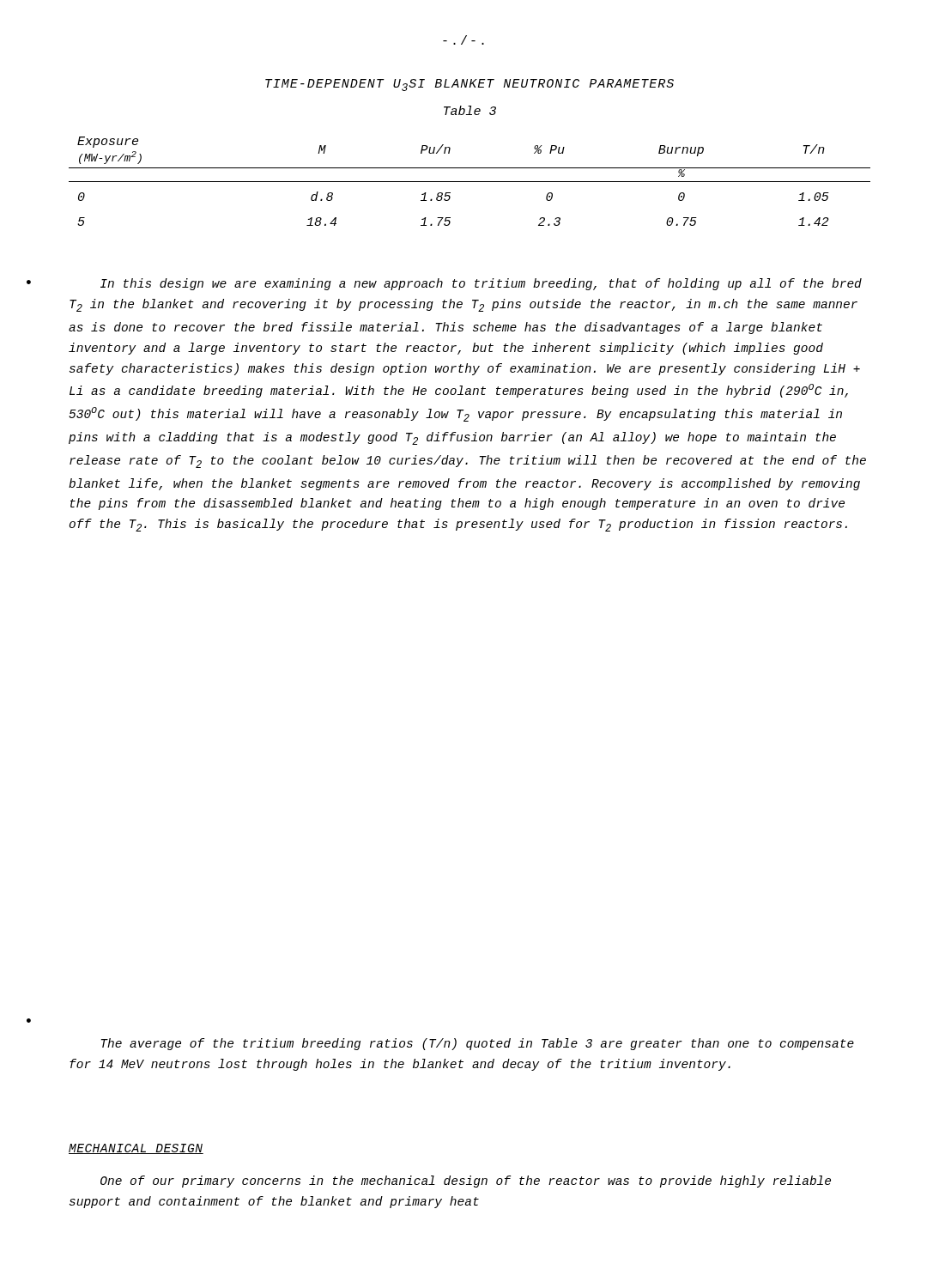
Task: Select the table that reads "% Pu"
Action: 470,183
